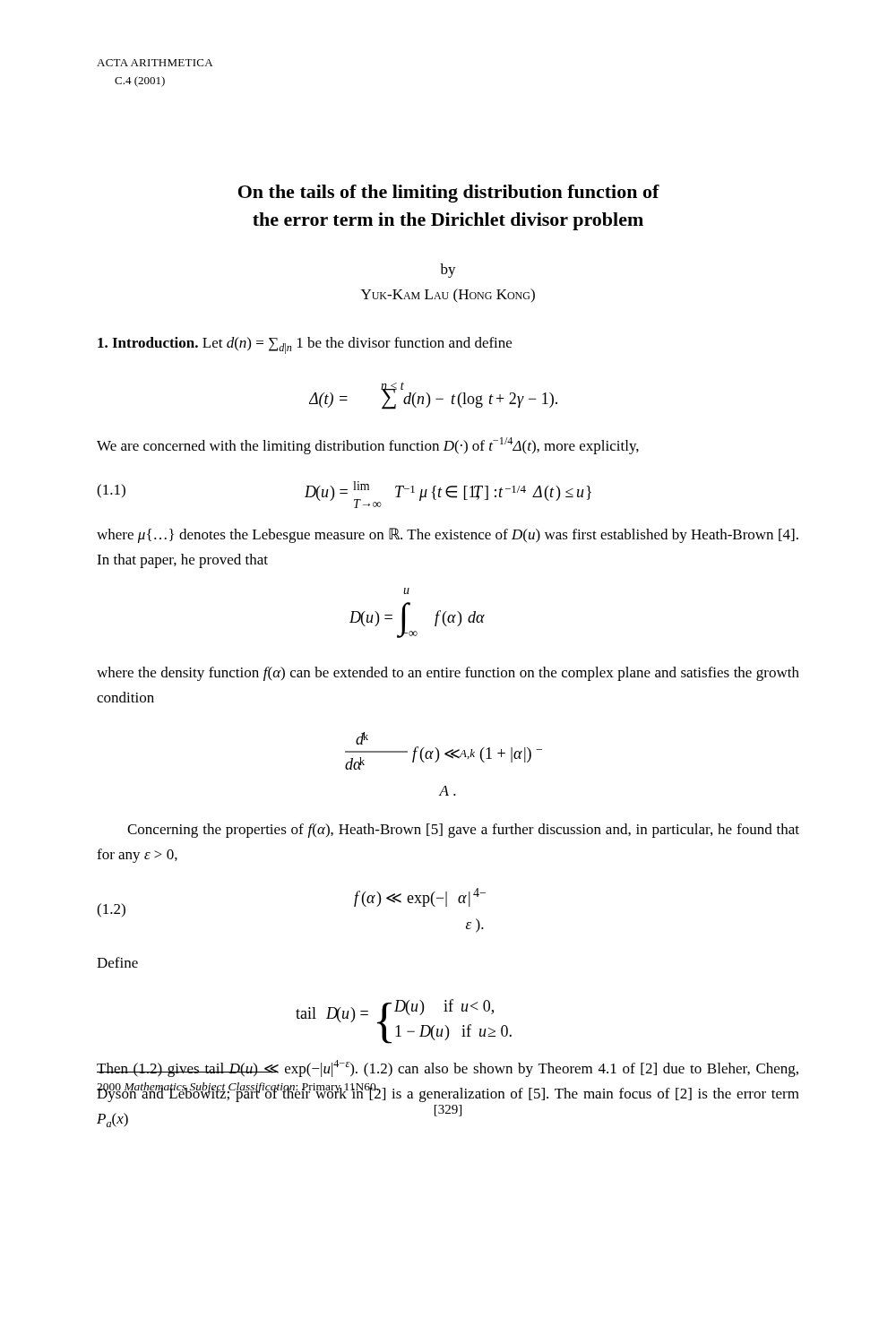
Task: Point to the element starting "Concerning the properties of f(α), Heath-Brown [5] gave"
Action: 448,842
